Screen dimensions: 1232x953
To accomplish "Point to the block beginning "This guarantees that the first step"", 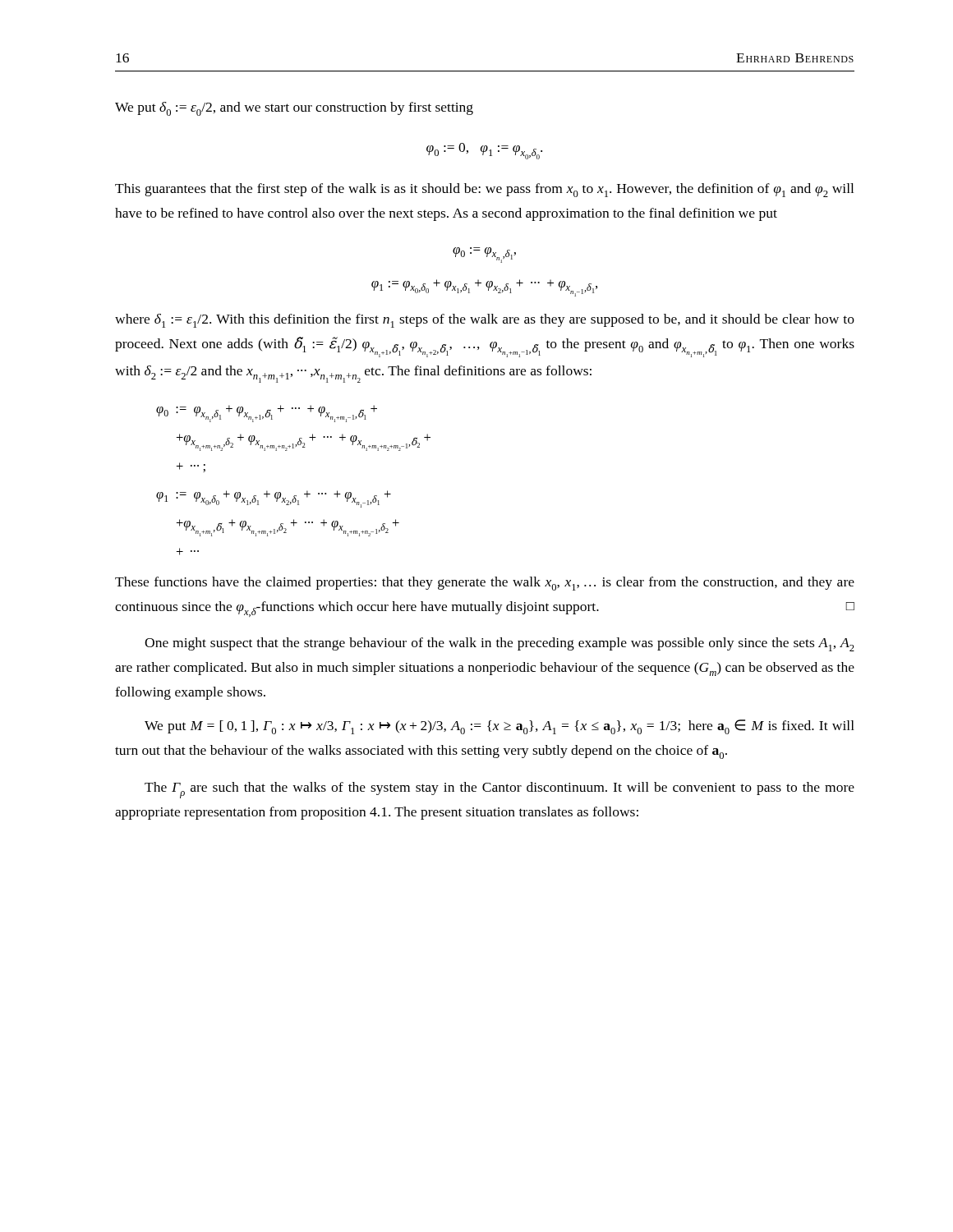I will click(x=485, y=201).
